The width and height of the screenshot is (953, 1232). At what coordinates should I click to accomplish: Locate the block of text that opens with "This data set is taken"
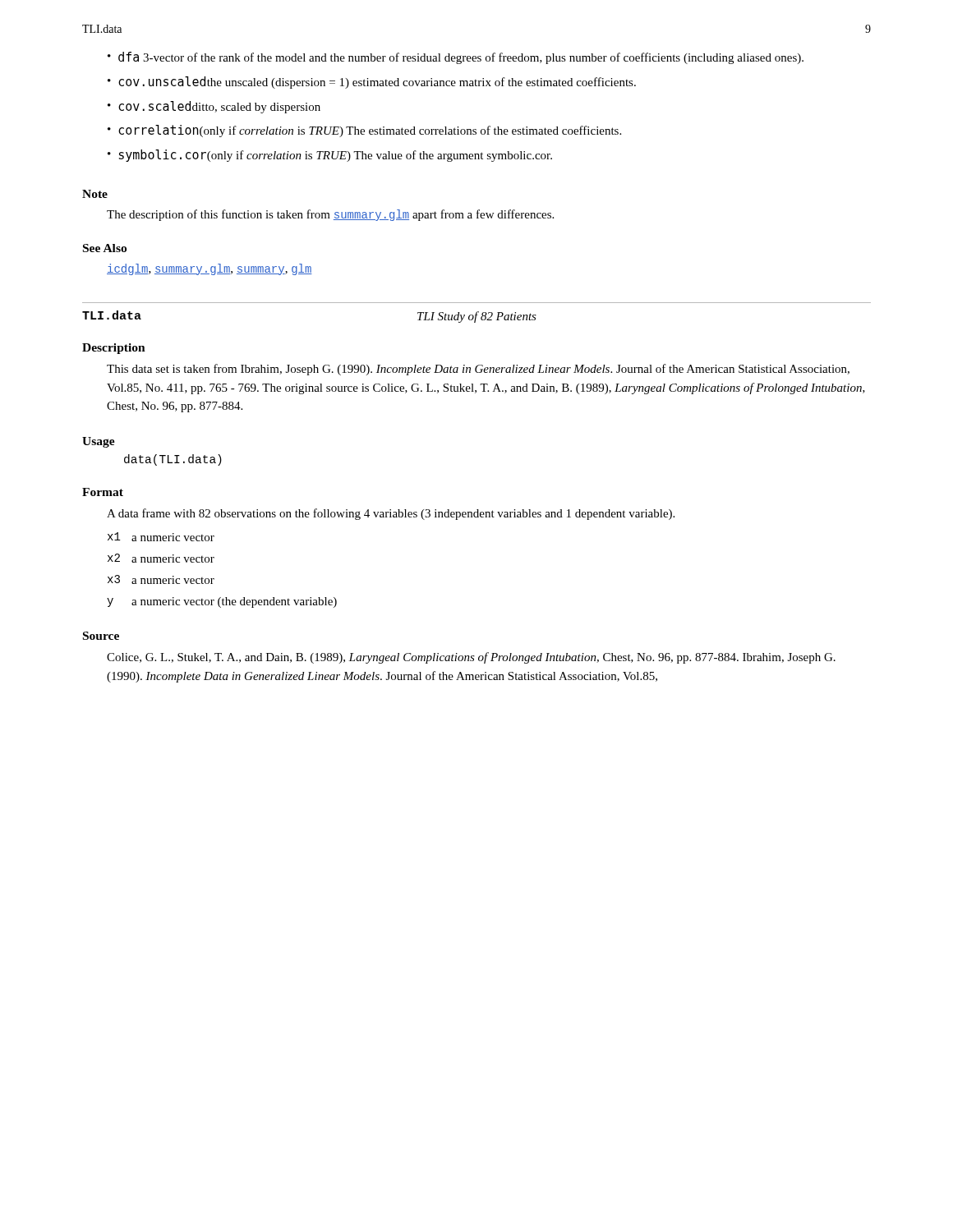[x=486, y=387]
